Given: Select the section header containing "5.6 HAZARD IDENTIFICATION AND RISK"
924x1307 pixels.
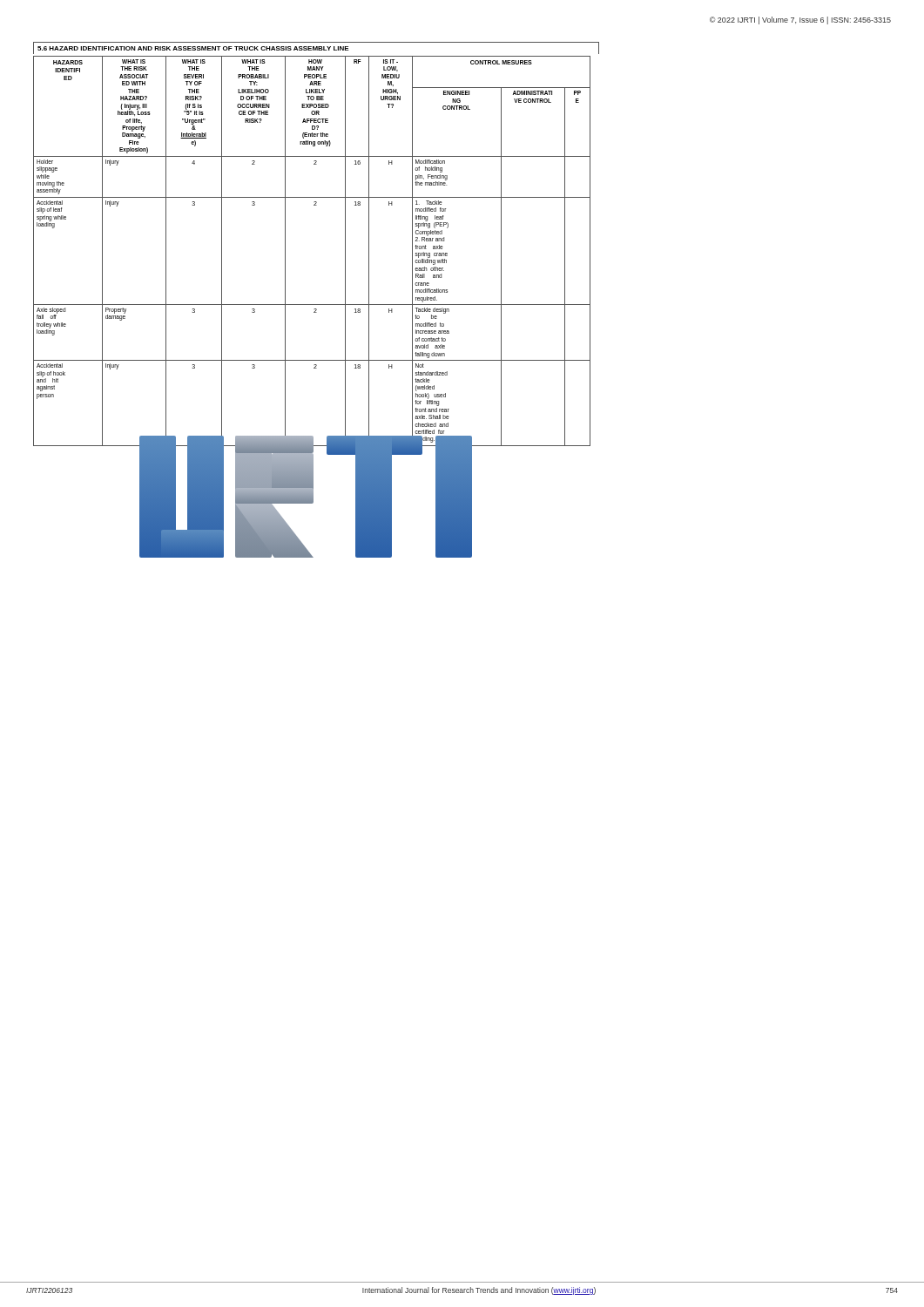Looking at the screenshot, I should click(x=193, y=48).
